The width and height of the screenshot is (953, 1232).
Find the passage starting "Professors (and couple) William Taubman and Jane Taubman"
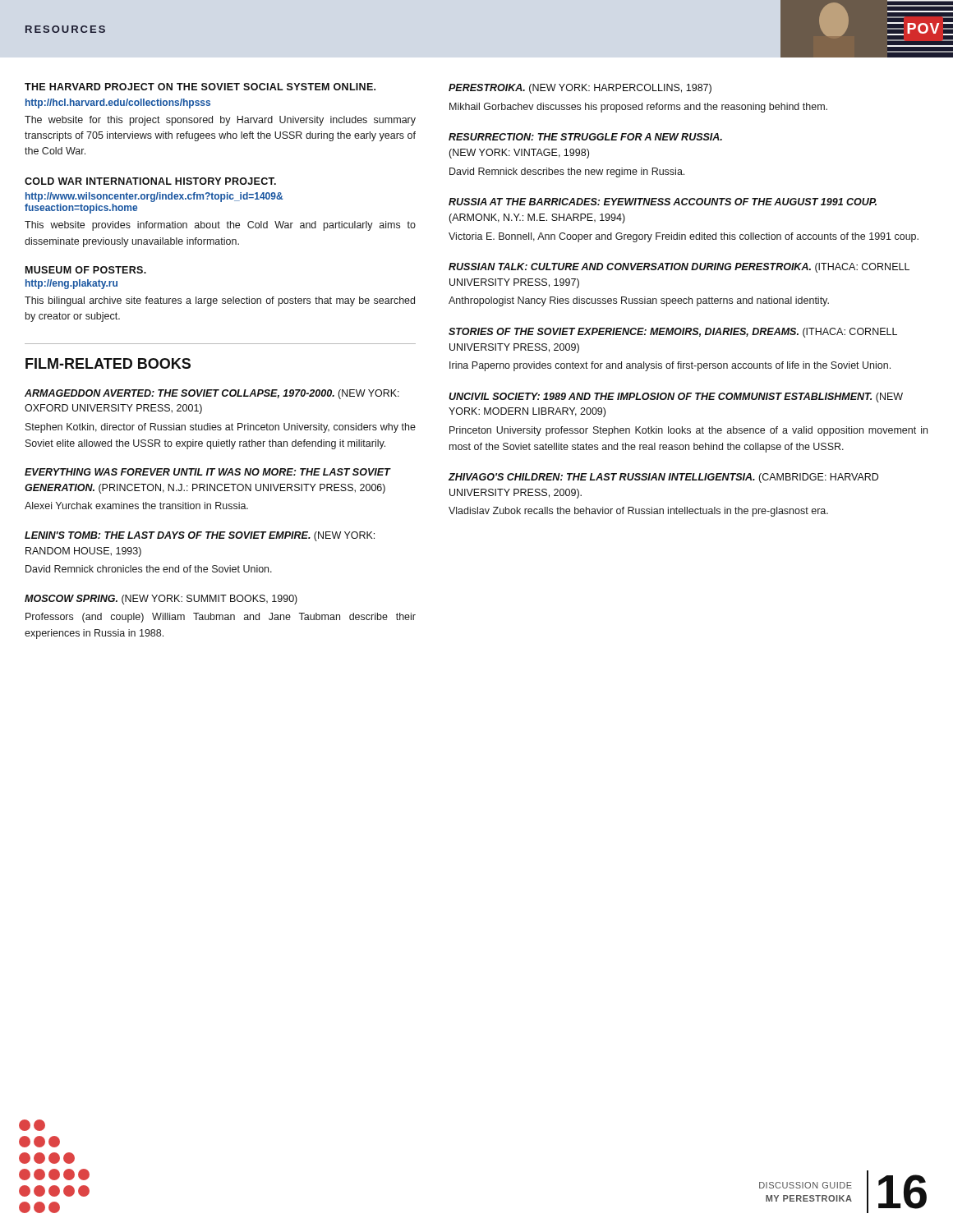[220, 625]
